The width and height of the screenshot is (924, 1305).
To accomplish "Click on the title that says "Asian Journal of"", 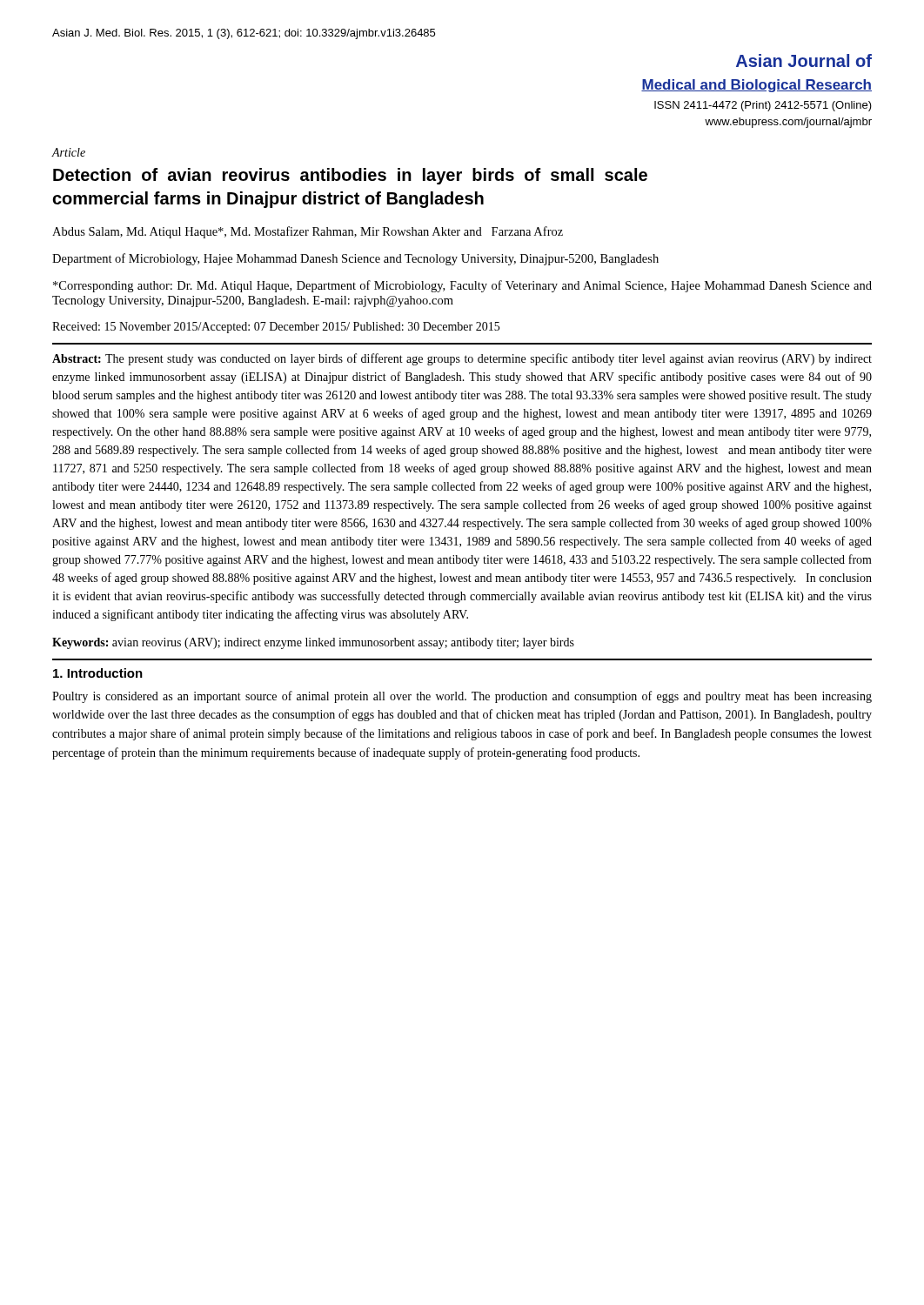I will point(804,60).
